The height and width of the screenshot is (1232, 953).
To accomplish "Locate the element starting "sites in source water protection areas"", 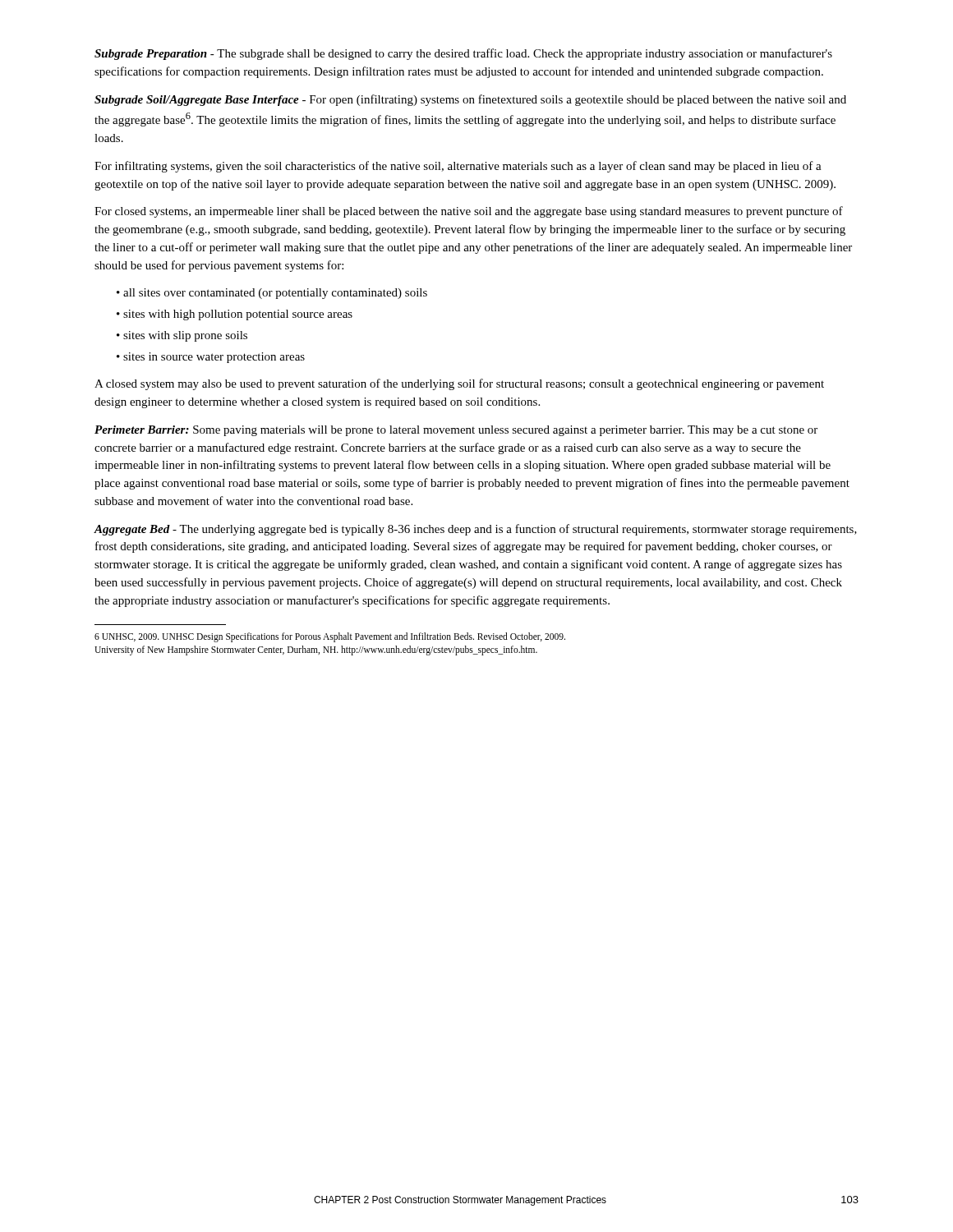I will [211, 358].
